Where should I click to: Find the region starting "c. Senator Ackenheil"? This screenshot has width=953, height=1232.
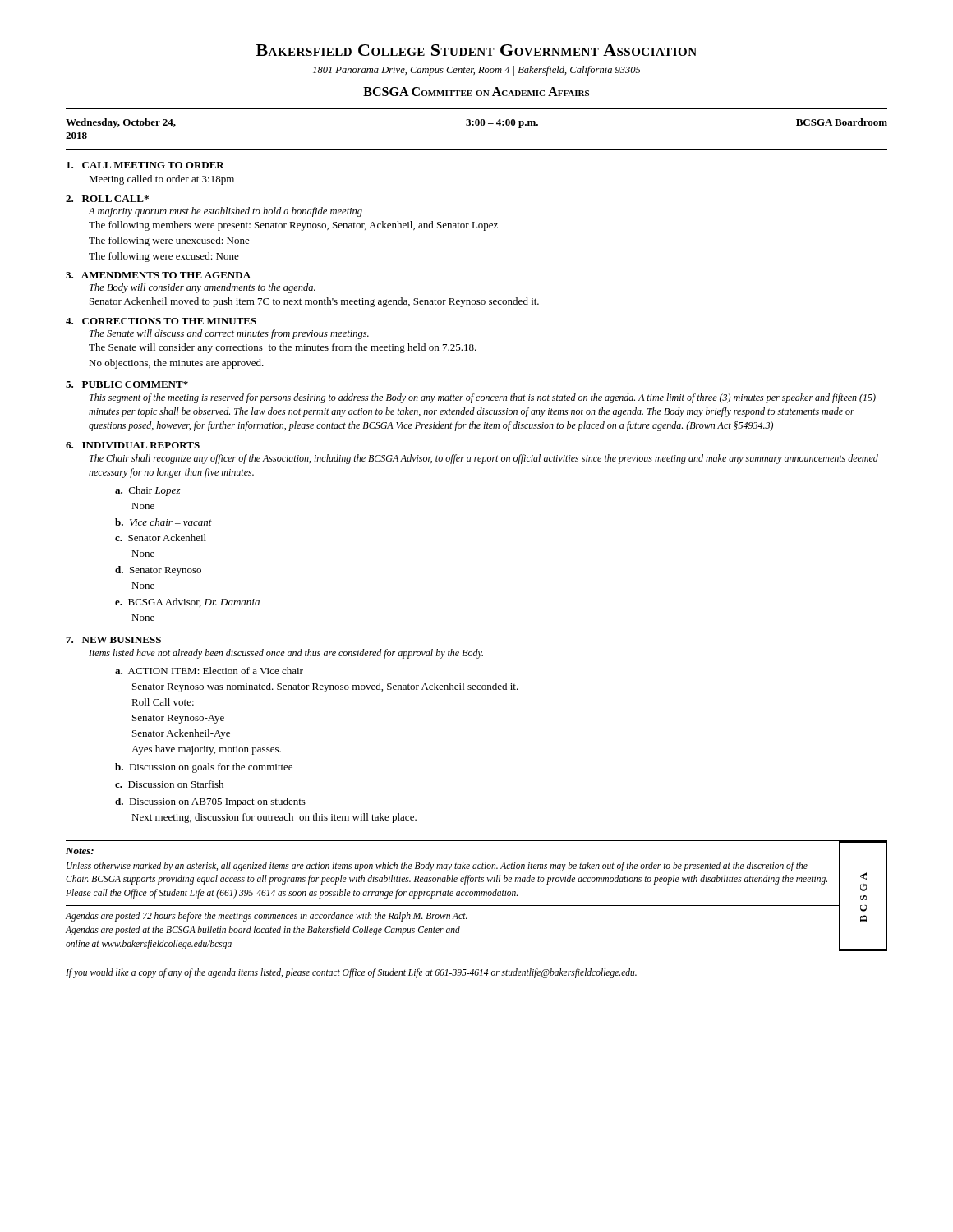(x=161, y=546)
